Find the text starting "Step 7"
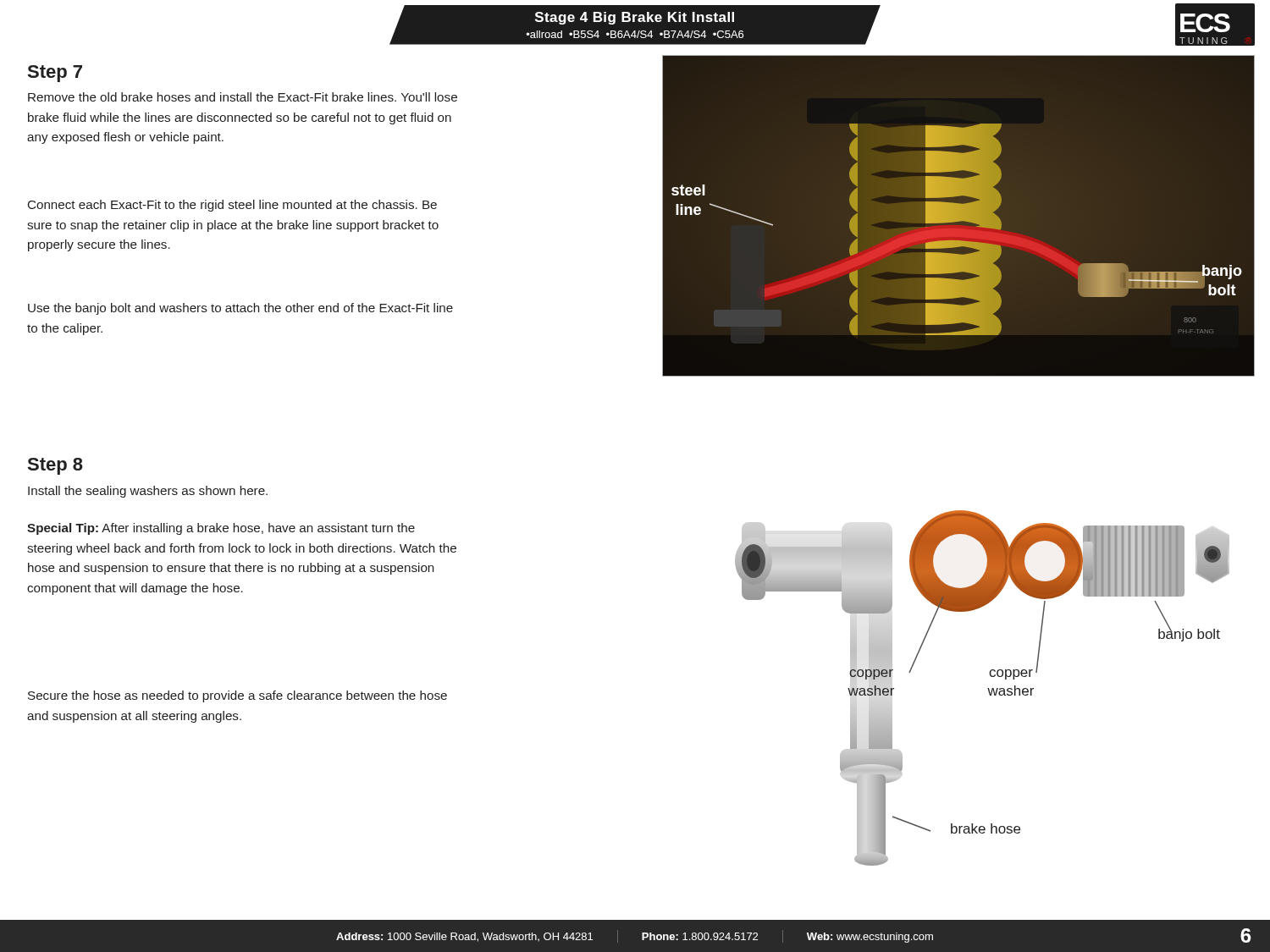This screenshot has width=1270, height=952. 55,71
